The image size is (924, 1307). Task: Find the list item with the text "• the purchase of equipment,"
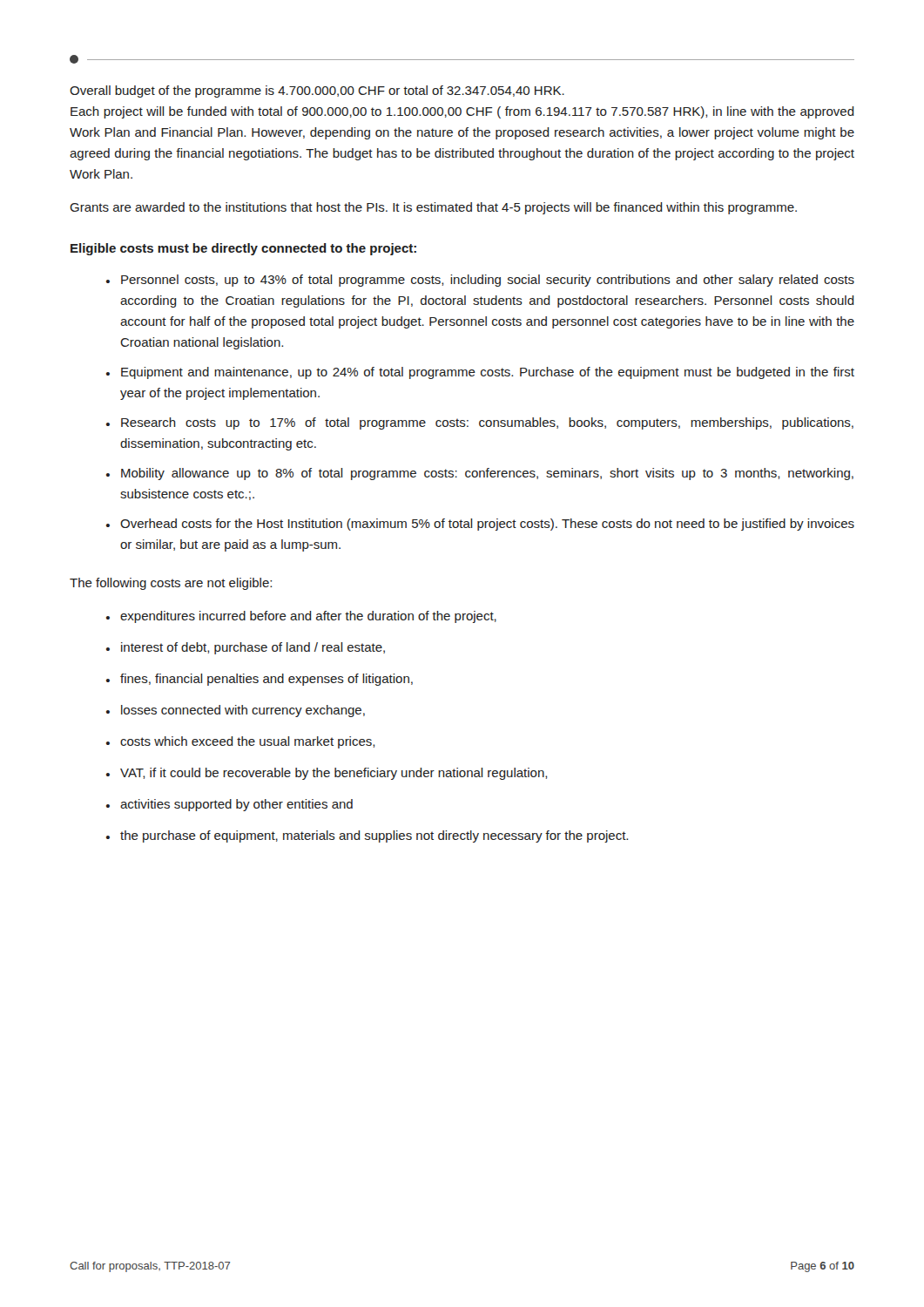[475, 836]
